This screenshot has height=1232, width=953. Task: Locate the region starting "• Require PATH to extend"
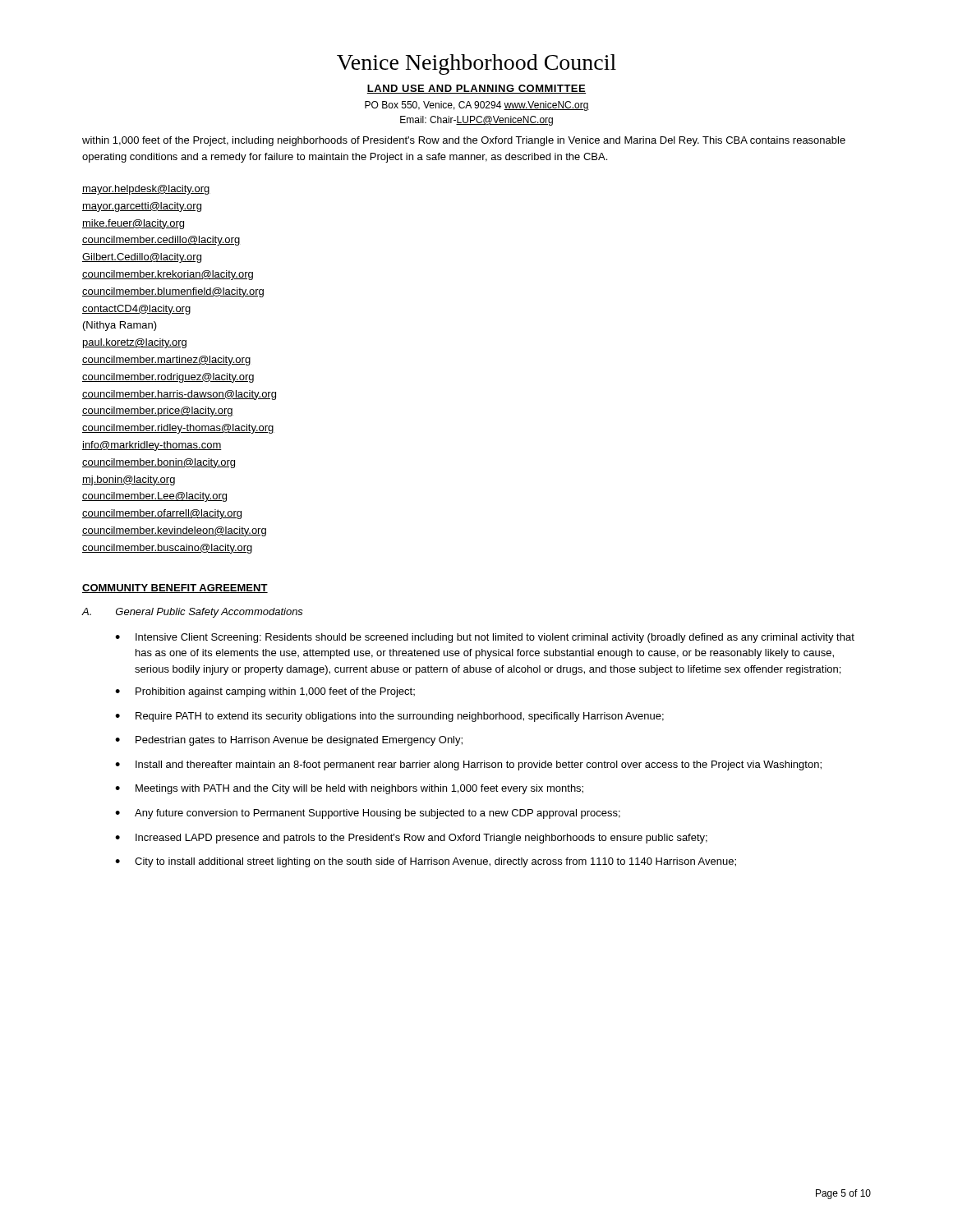click(390, 717)
